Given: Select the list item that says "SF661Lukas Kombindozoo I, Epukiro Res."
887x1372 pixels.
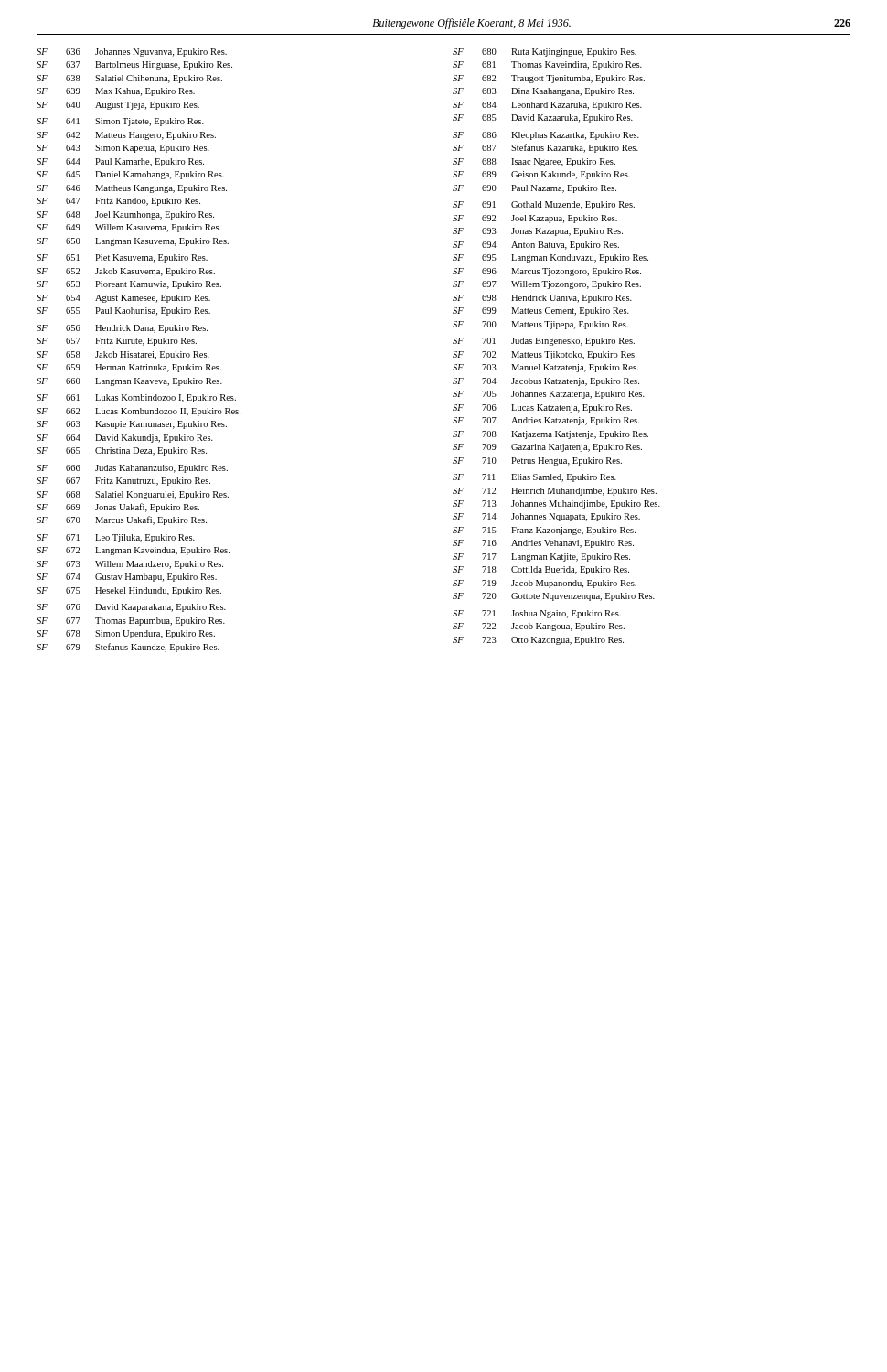Looking at the screenshot, I should 235,398.
